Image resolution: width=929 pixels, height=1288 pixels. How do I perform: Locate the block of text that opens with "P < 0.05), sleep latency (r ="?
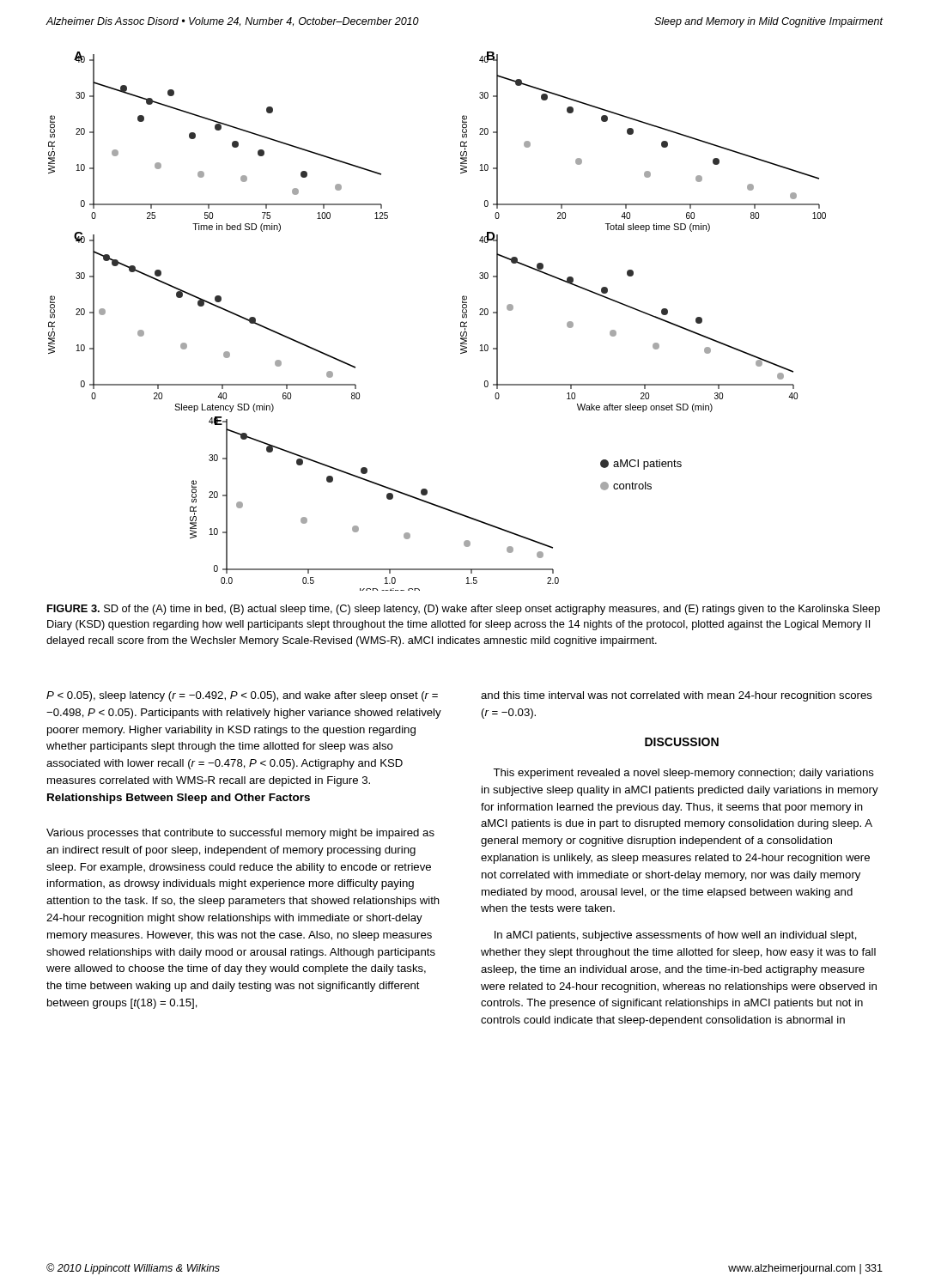244,738
